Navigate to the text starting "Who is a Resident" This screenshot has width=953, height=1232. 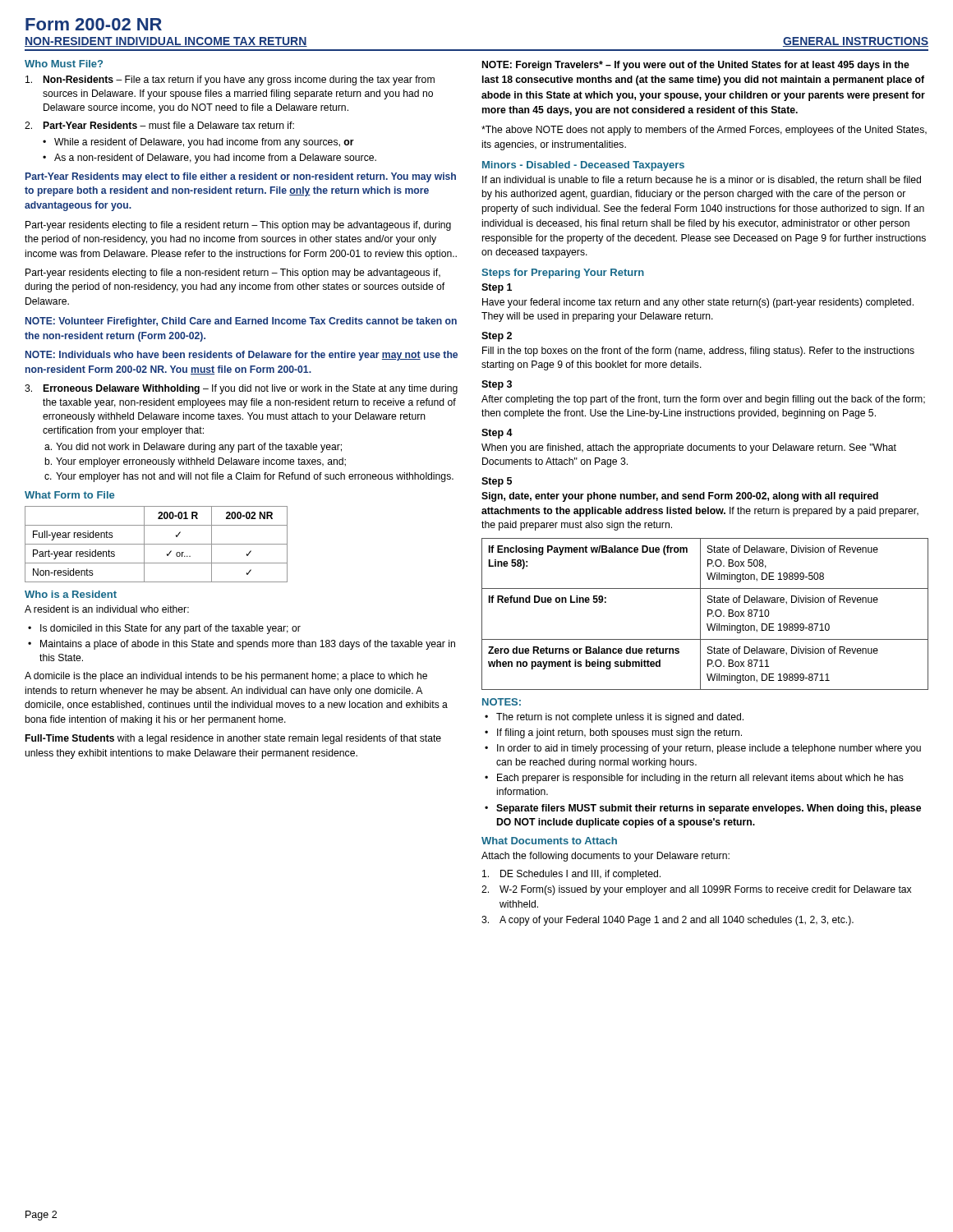pos(71,594)
